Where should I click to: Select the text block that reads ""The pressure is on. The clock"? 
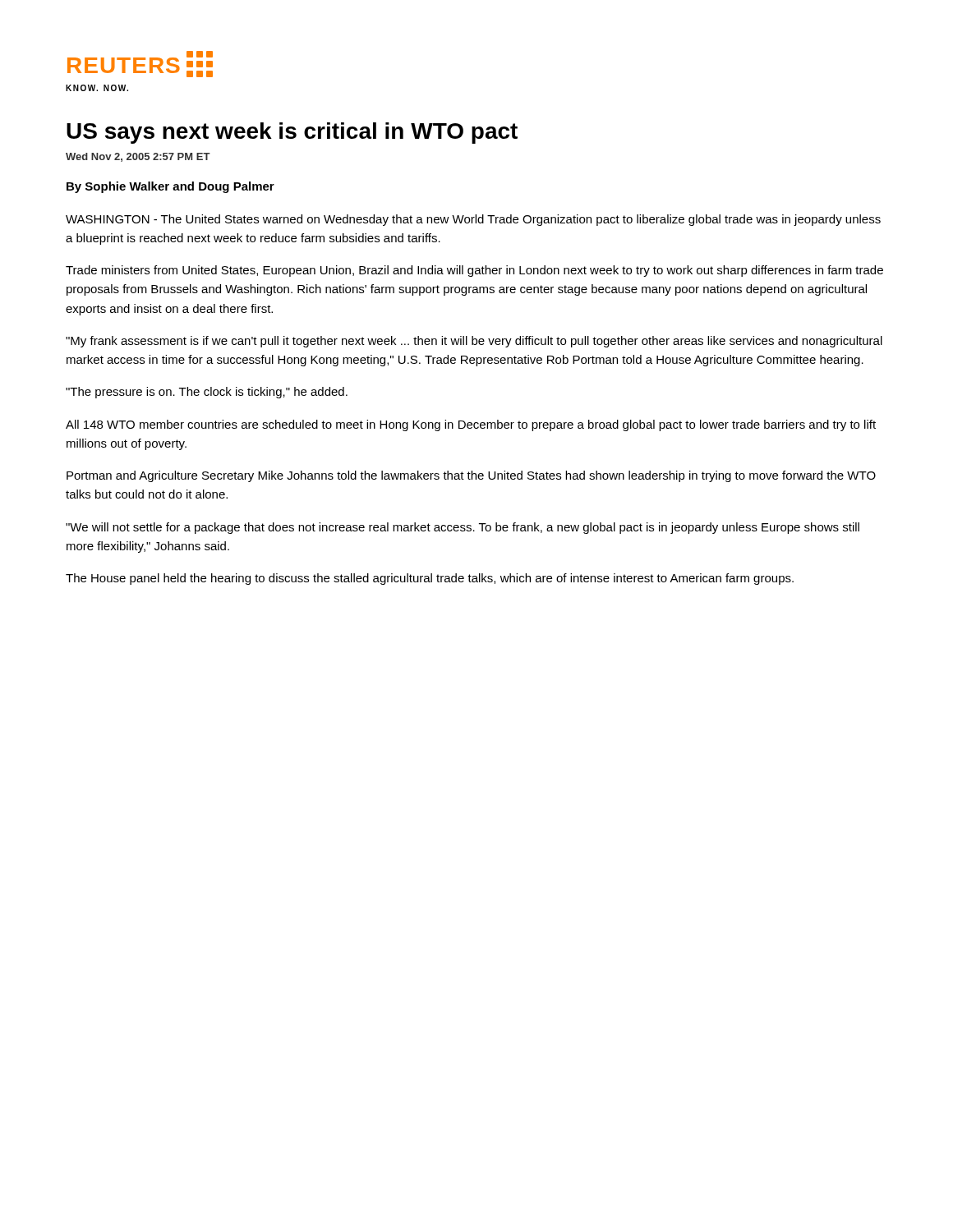coord(207,393)
